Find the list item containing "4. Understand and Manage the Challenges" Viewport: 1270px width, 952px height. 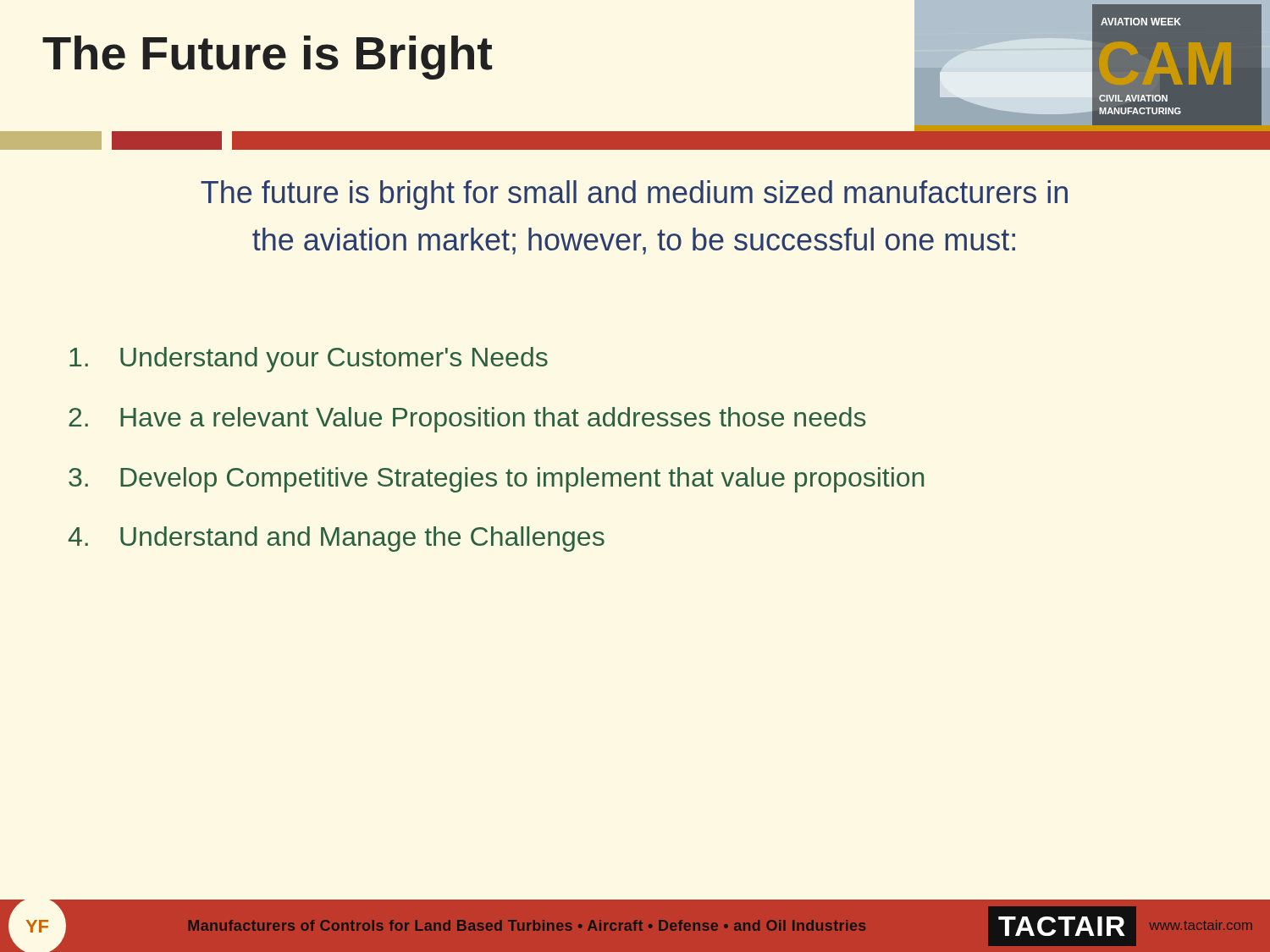(336, 537)
